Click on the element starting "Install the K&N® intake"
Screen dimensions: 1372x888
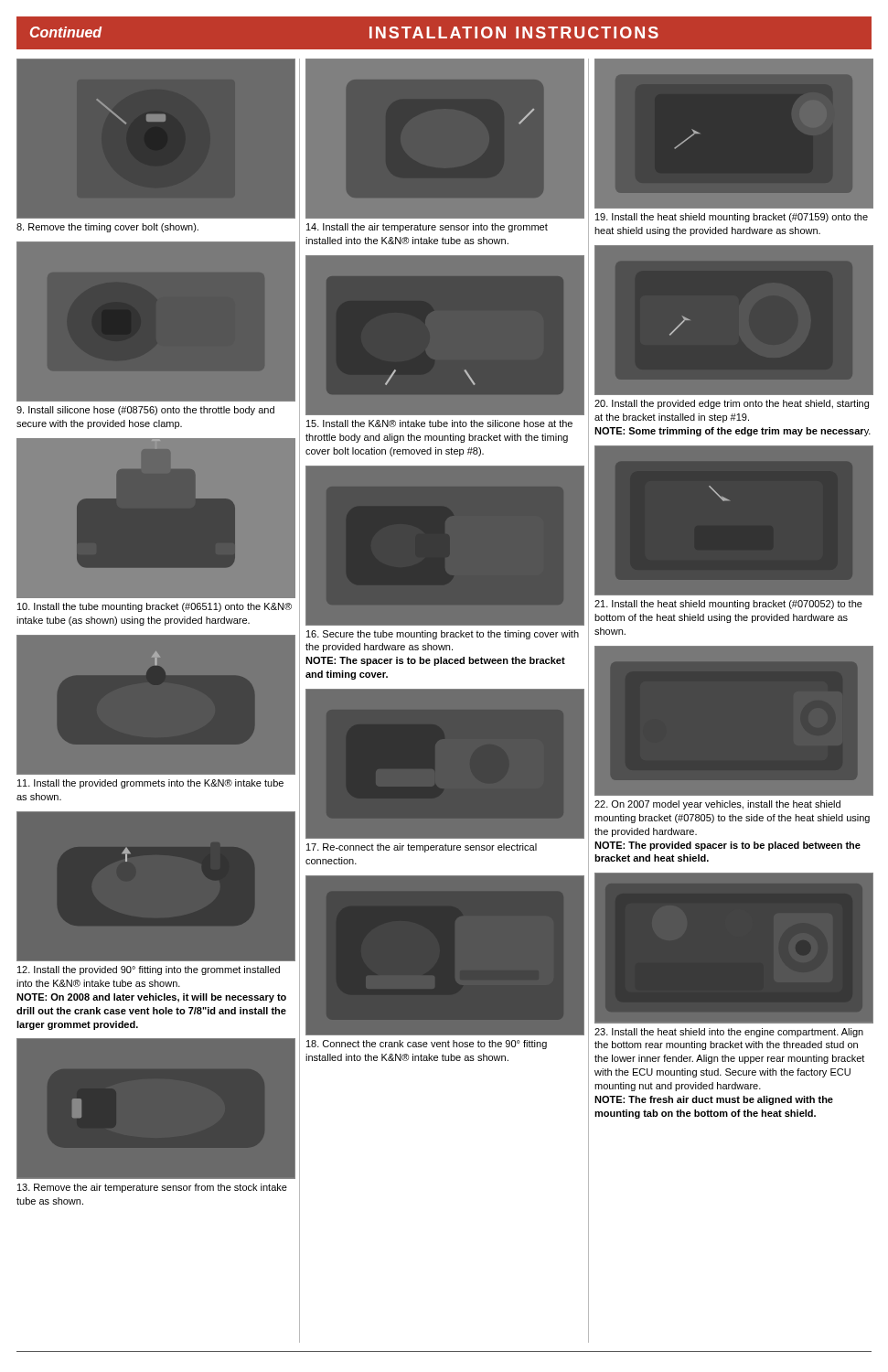coord(439,437)
